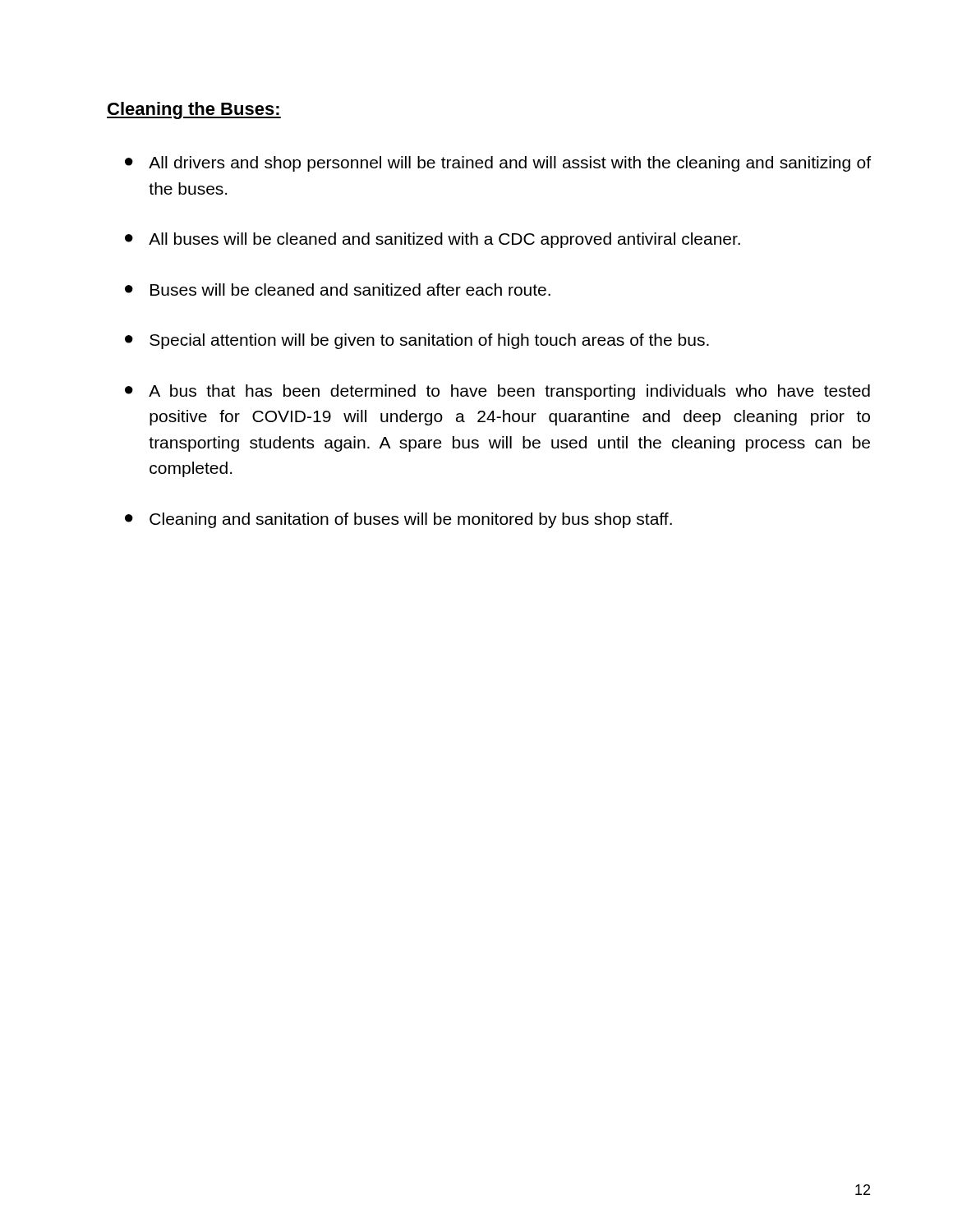Navigate to the region starting "● All drivers and shop"
Viewport: 953px width, 1232px height.
(x=497, y=175)
